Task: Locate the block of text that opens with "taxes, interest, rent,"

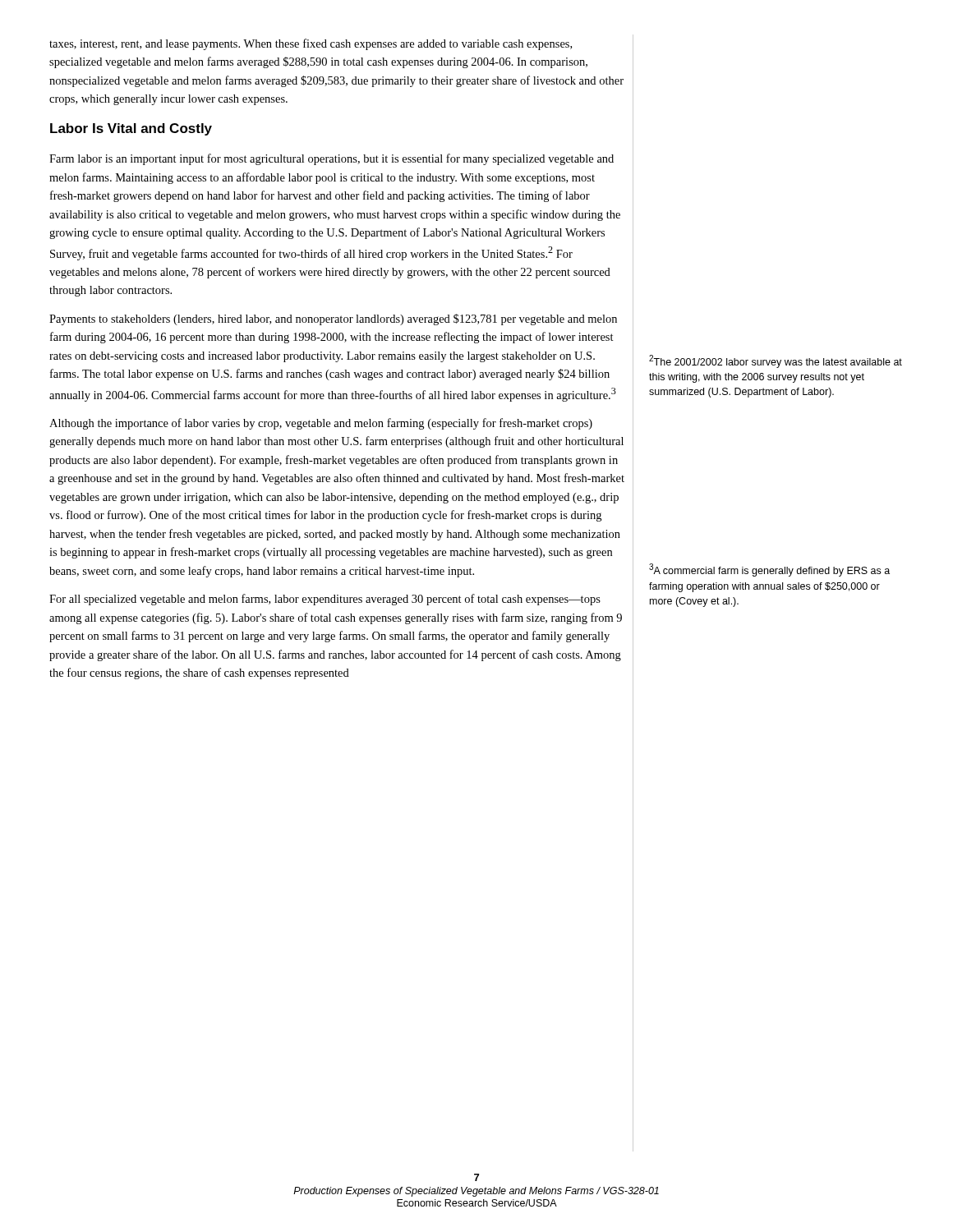Action: (x=337, y=71)
